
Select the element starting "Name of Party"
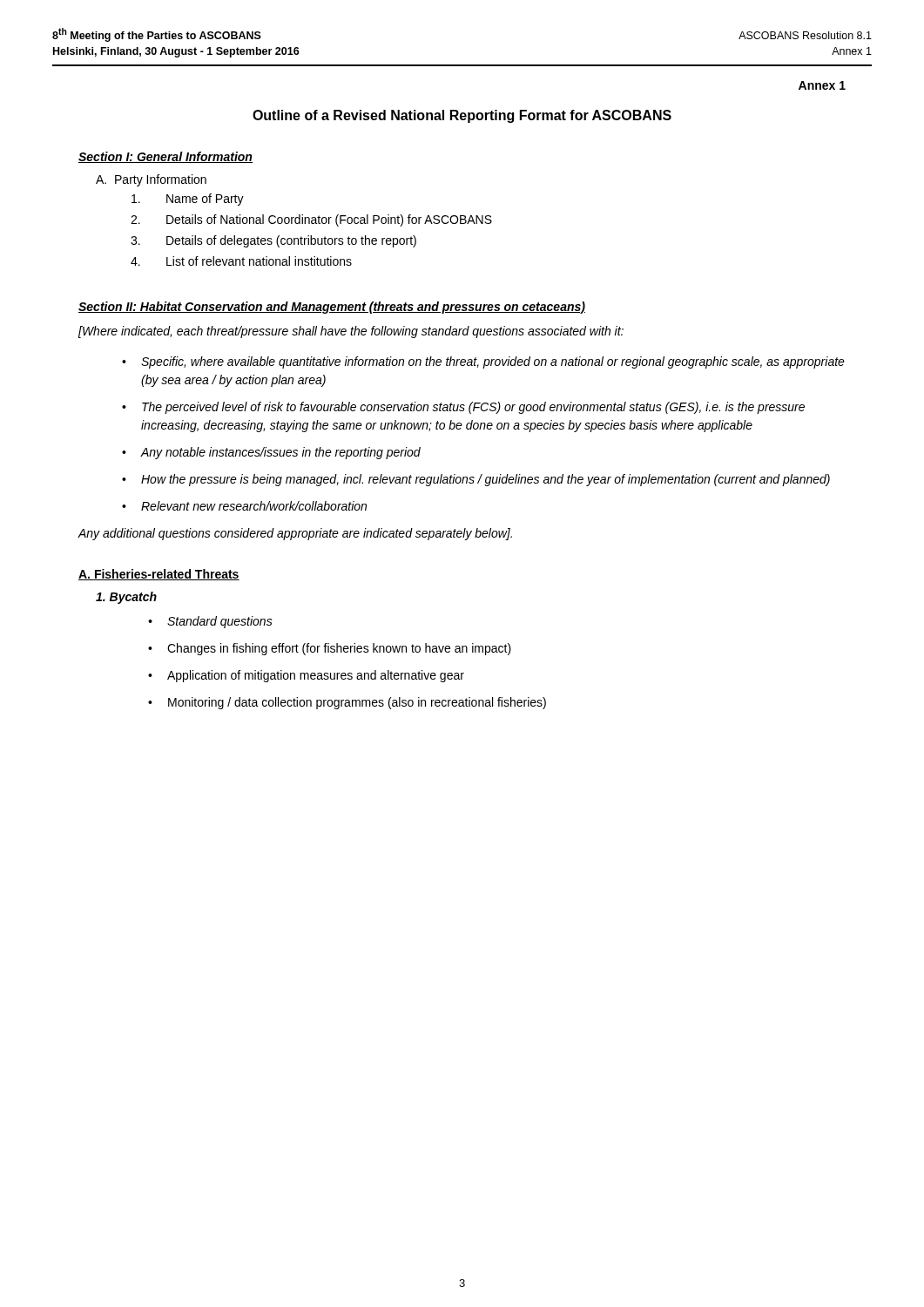click(187, 199)
